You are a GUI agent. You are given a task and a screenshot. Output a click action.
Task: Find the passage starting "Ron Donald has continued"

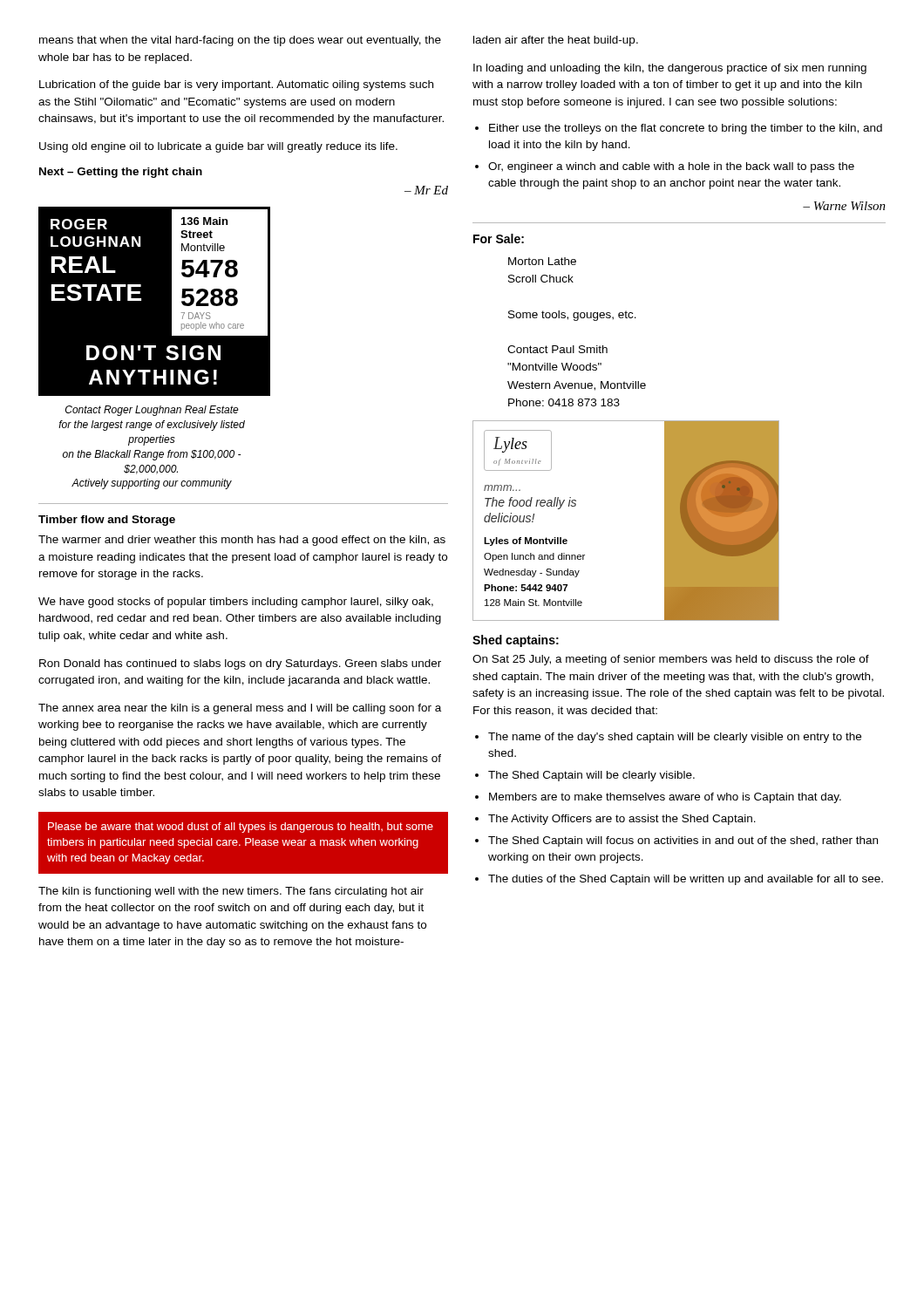tap(240, 671)
